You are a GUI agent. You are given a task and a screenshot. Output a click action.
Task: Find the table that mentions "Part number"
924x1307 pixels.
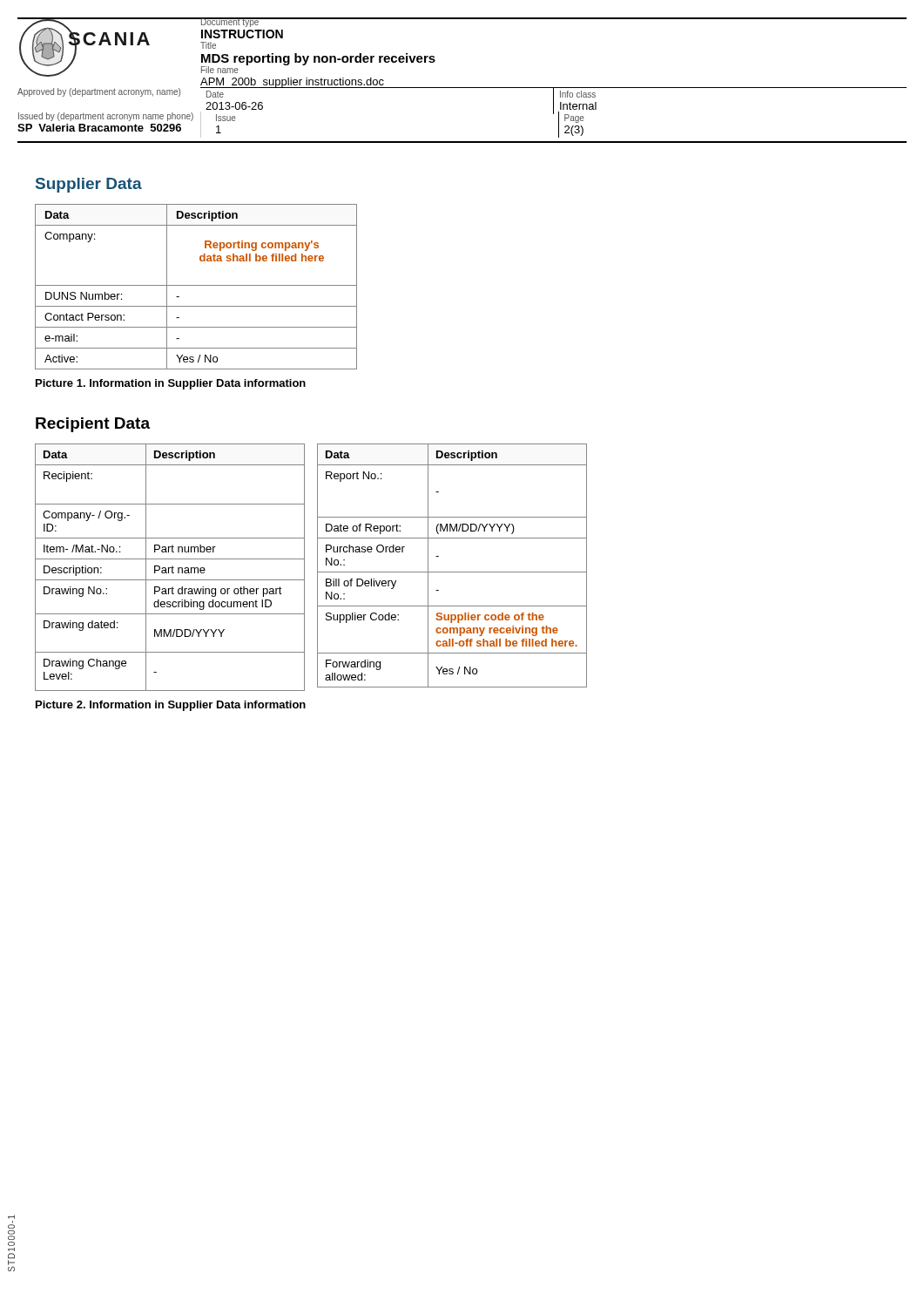point(170,567)
